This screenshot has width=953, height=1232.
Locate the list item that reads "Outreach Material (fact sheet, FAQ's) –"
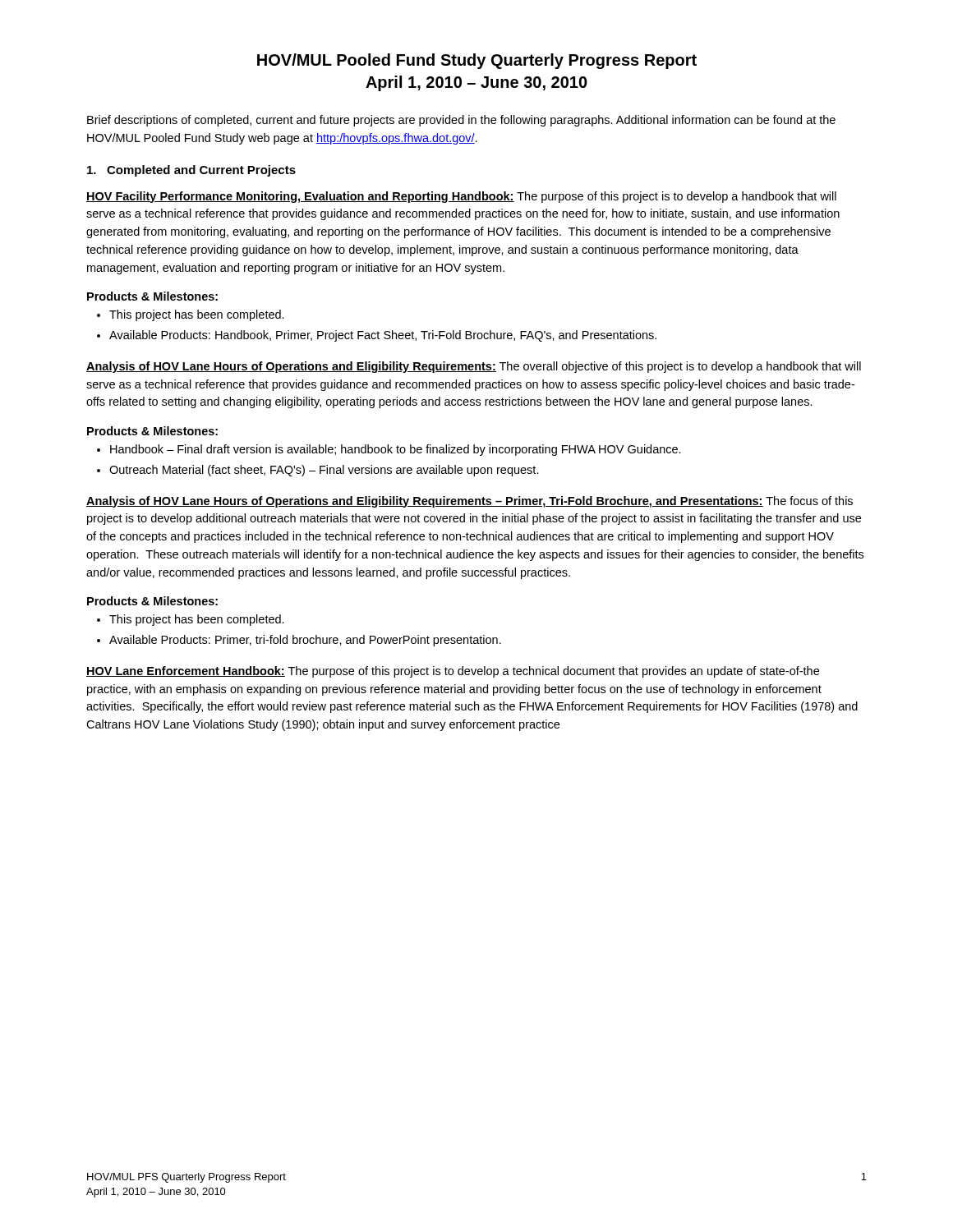324,470
